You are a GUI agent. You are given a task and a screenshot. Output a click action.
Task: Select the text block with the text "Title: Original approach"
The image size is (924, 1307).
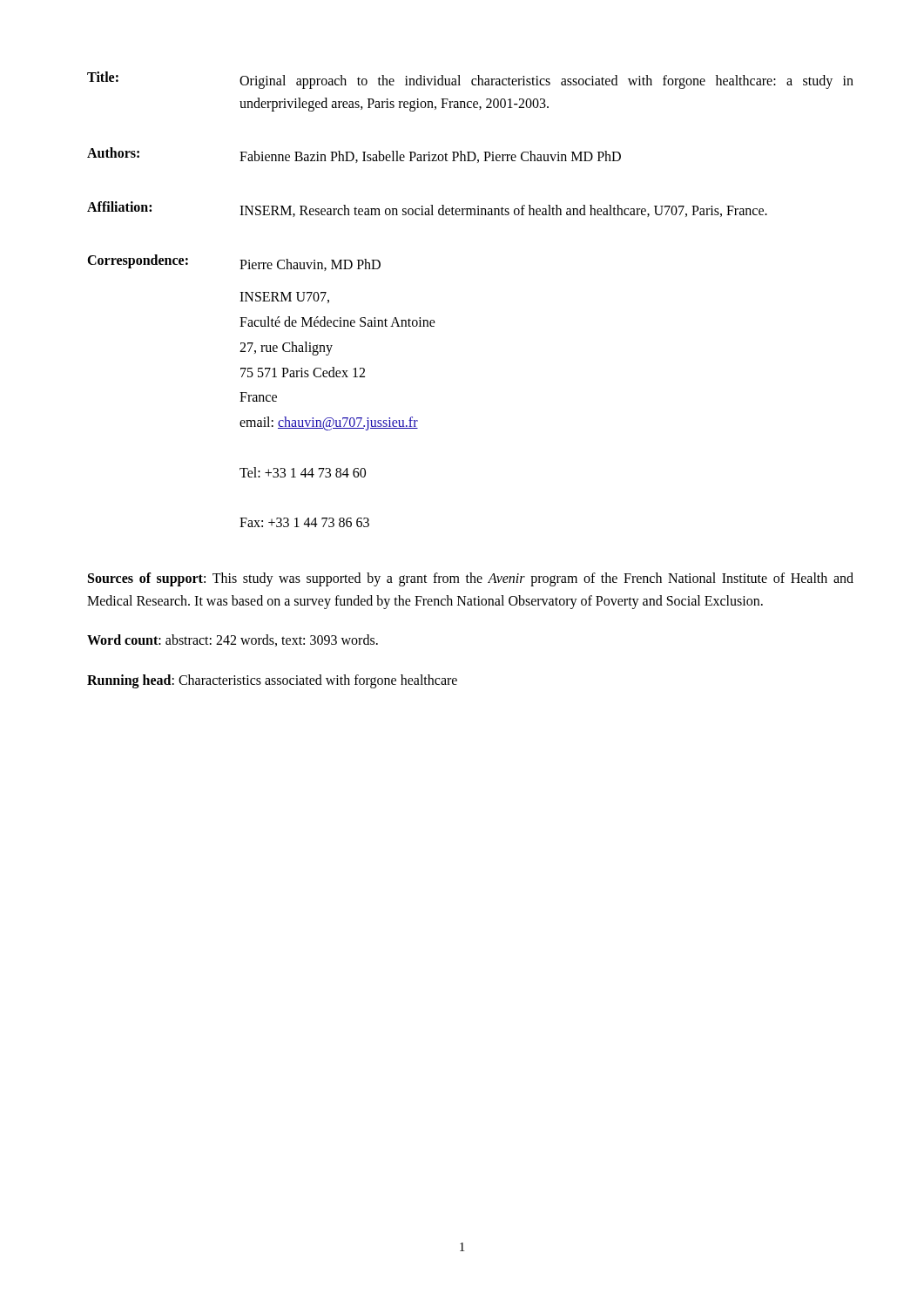point(470,92)
